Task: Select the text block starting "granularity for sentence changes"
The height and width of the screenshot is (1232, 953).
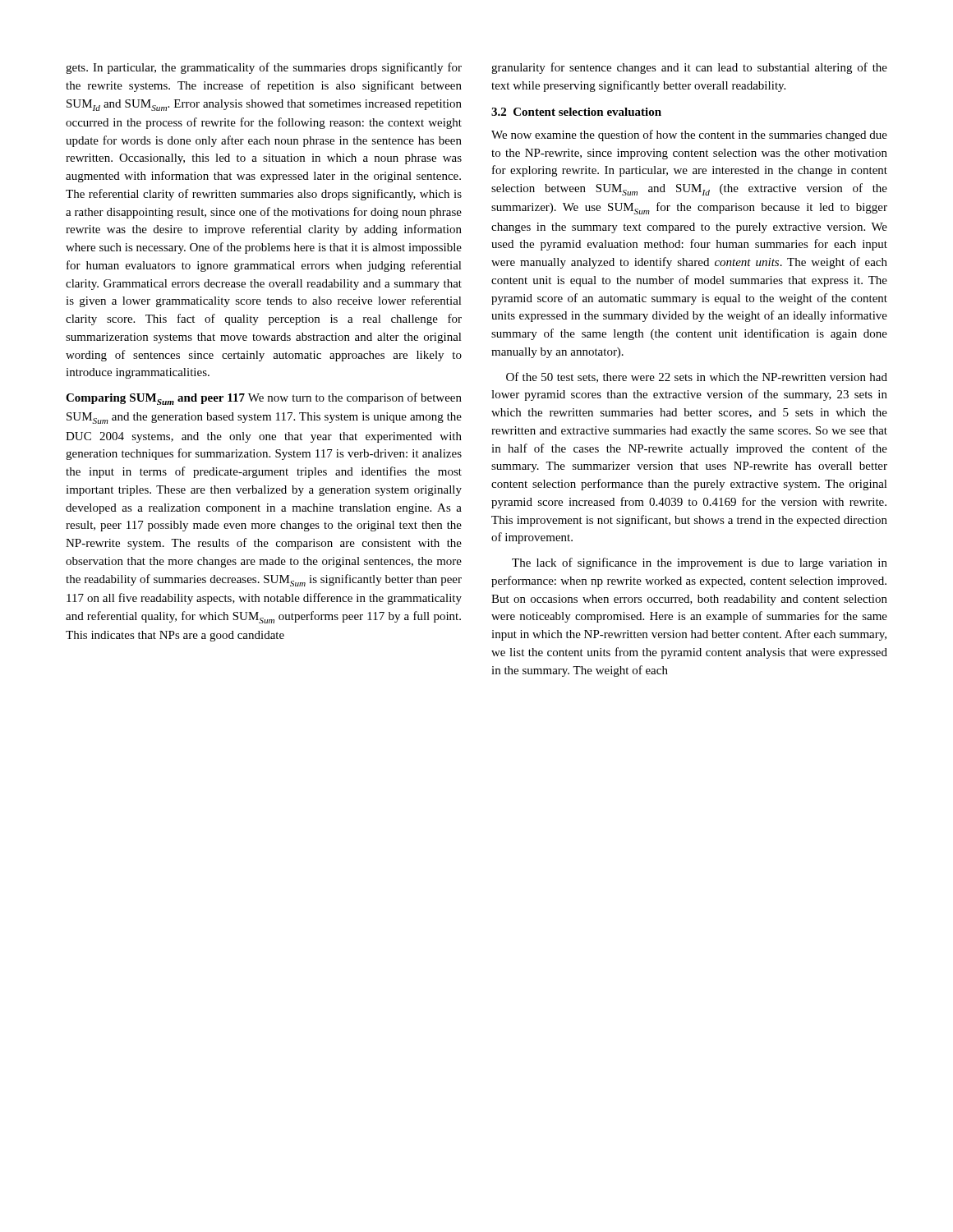Action: pos(689,77)
